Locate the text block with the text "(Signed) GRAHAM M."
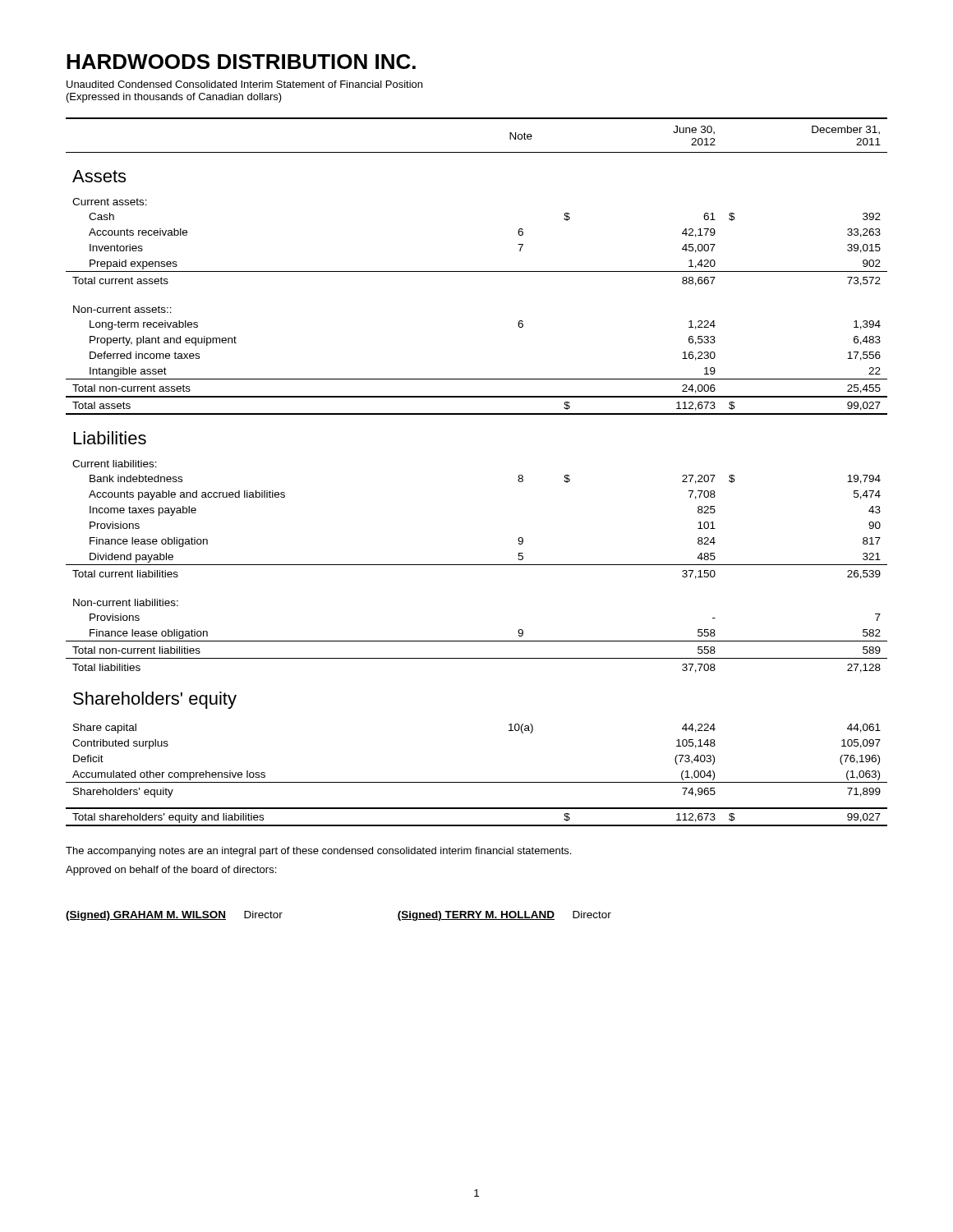The image size is (953, 1232). [x=167, y=915]
